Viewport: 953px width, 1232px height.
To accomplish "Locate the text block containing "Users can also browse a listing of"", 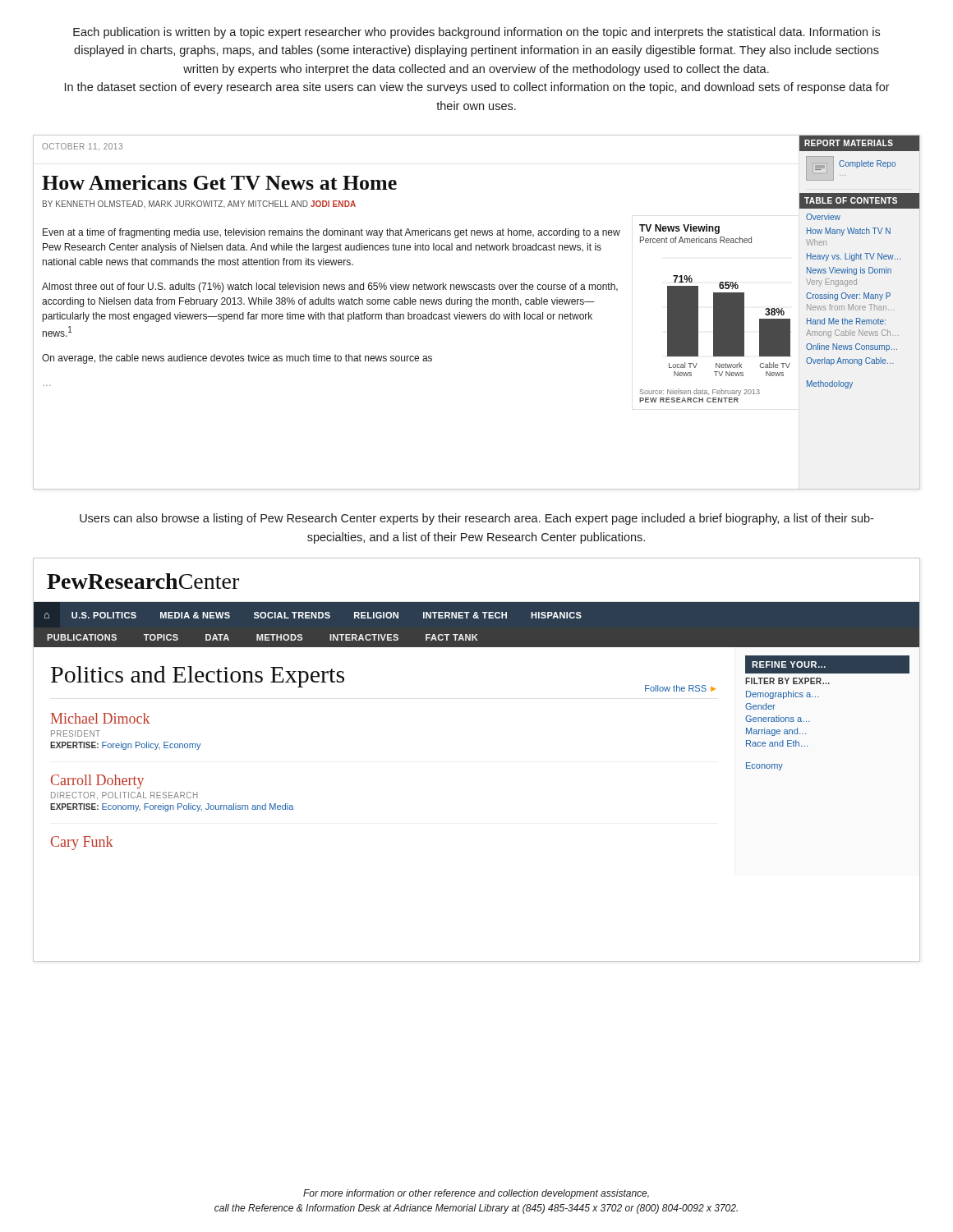I will 476,528.
